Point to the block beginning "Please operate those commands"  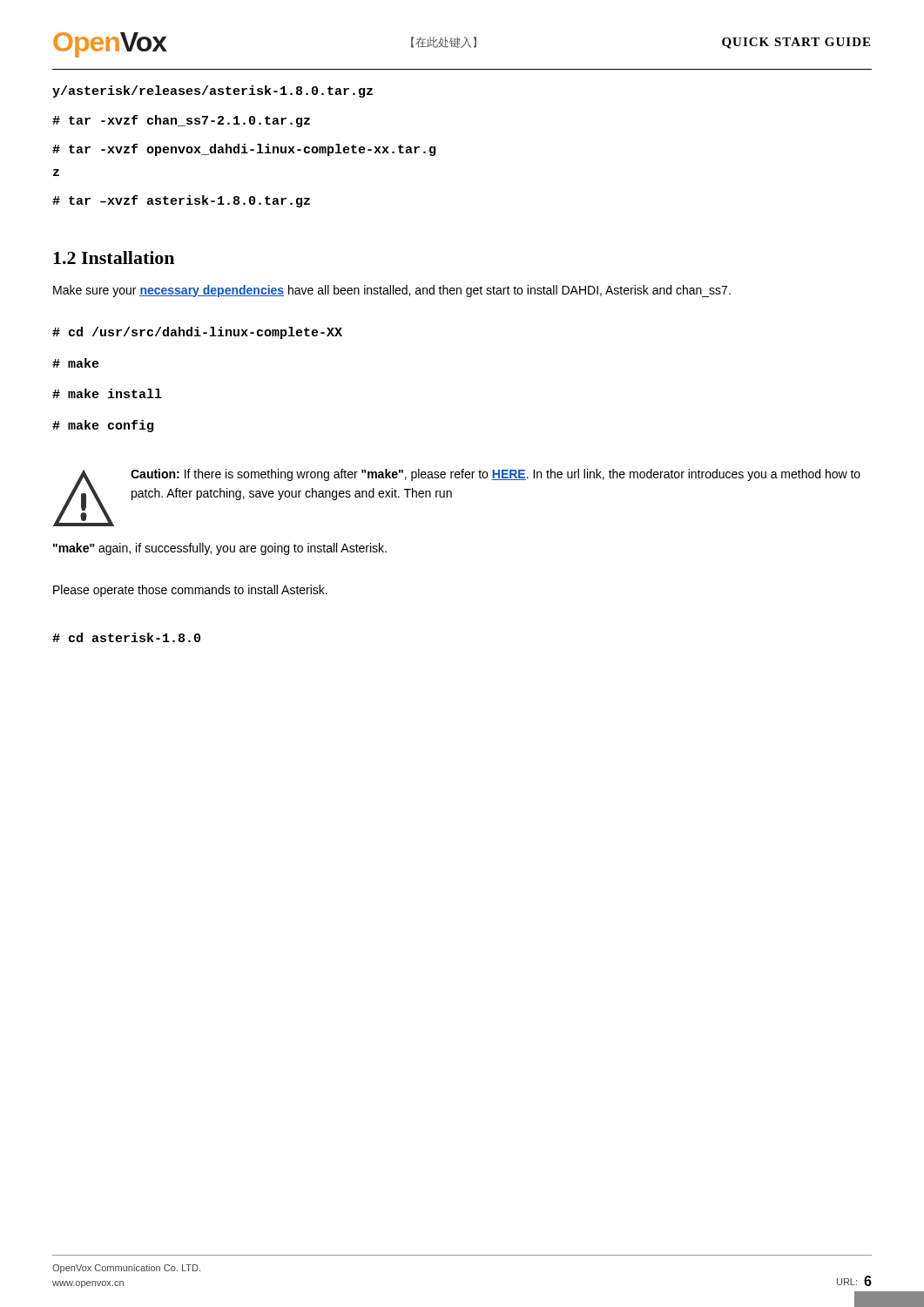(x=190, y=590)
